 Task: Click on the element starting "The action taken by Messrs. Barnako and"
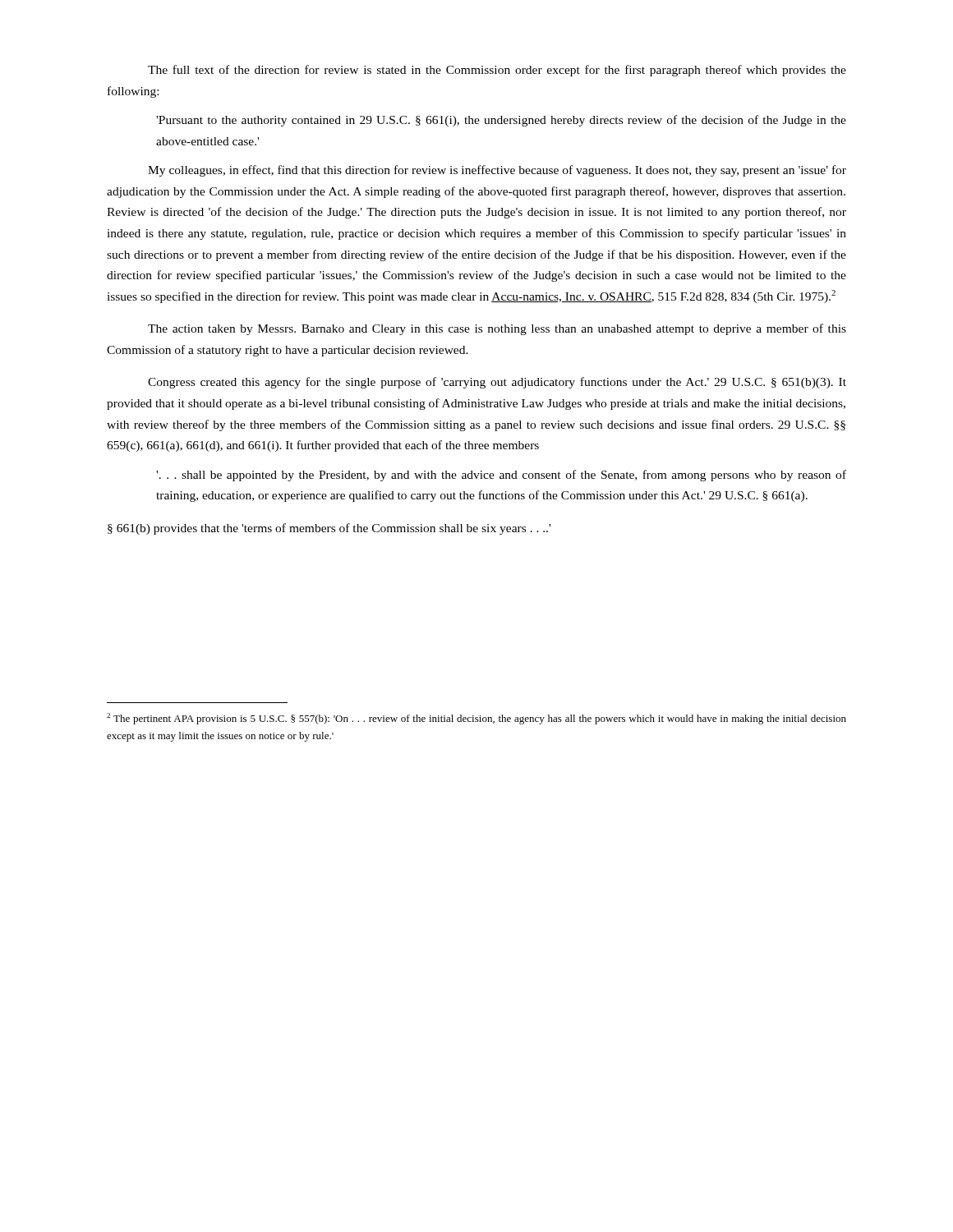click(476, 339)
